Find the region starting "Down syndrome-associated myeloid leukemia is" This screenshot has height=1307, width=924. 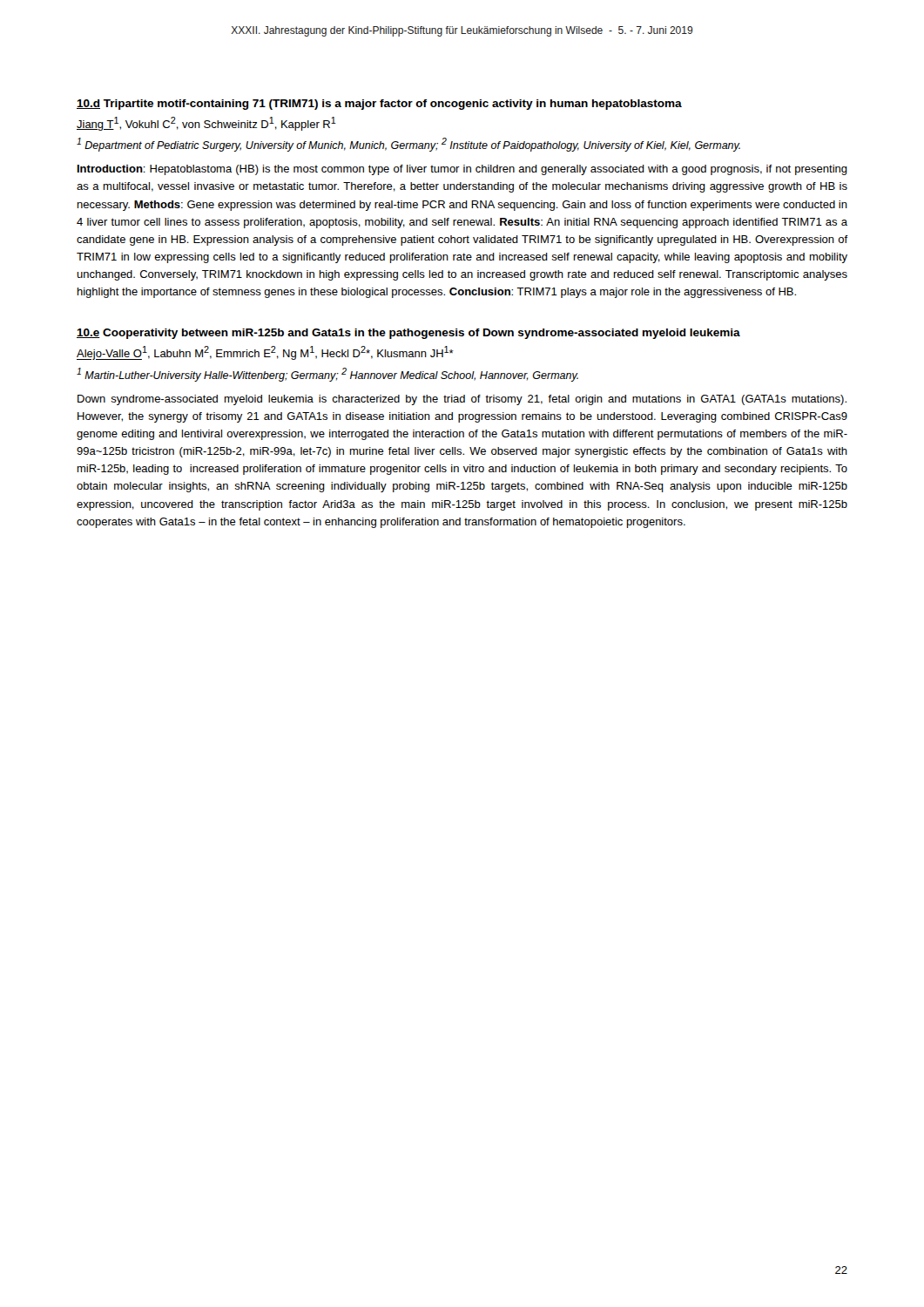coord(462,460)
